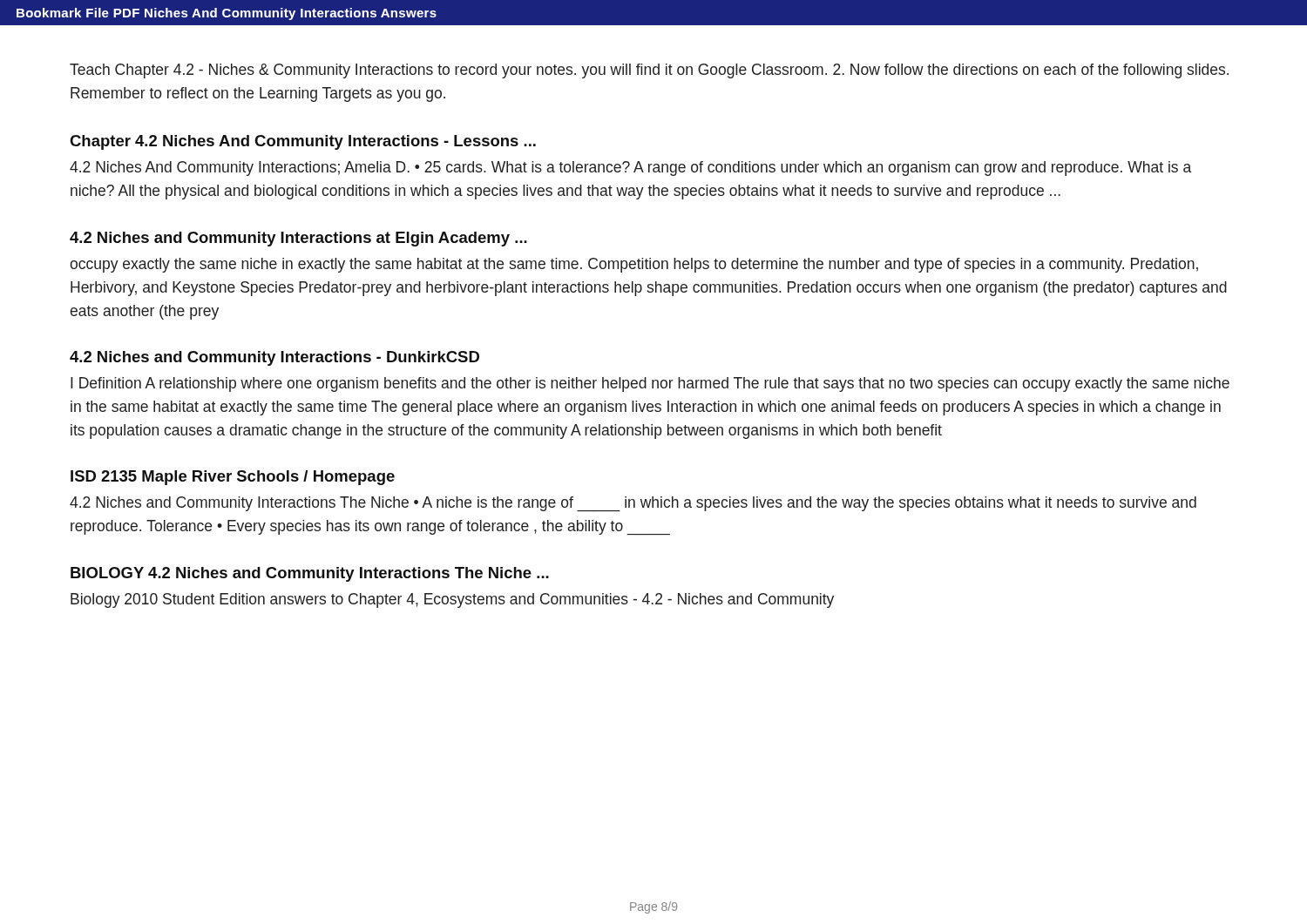Navigate to the text starting "occupy exactly the same niche in exactly"
Image resolution: width=1307 pixels, height=924 pixels.
[654, 288]
